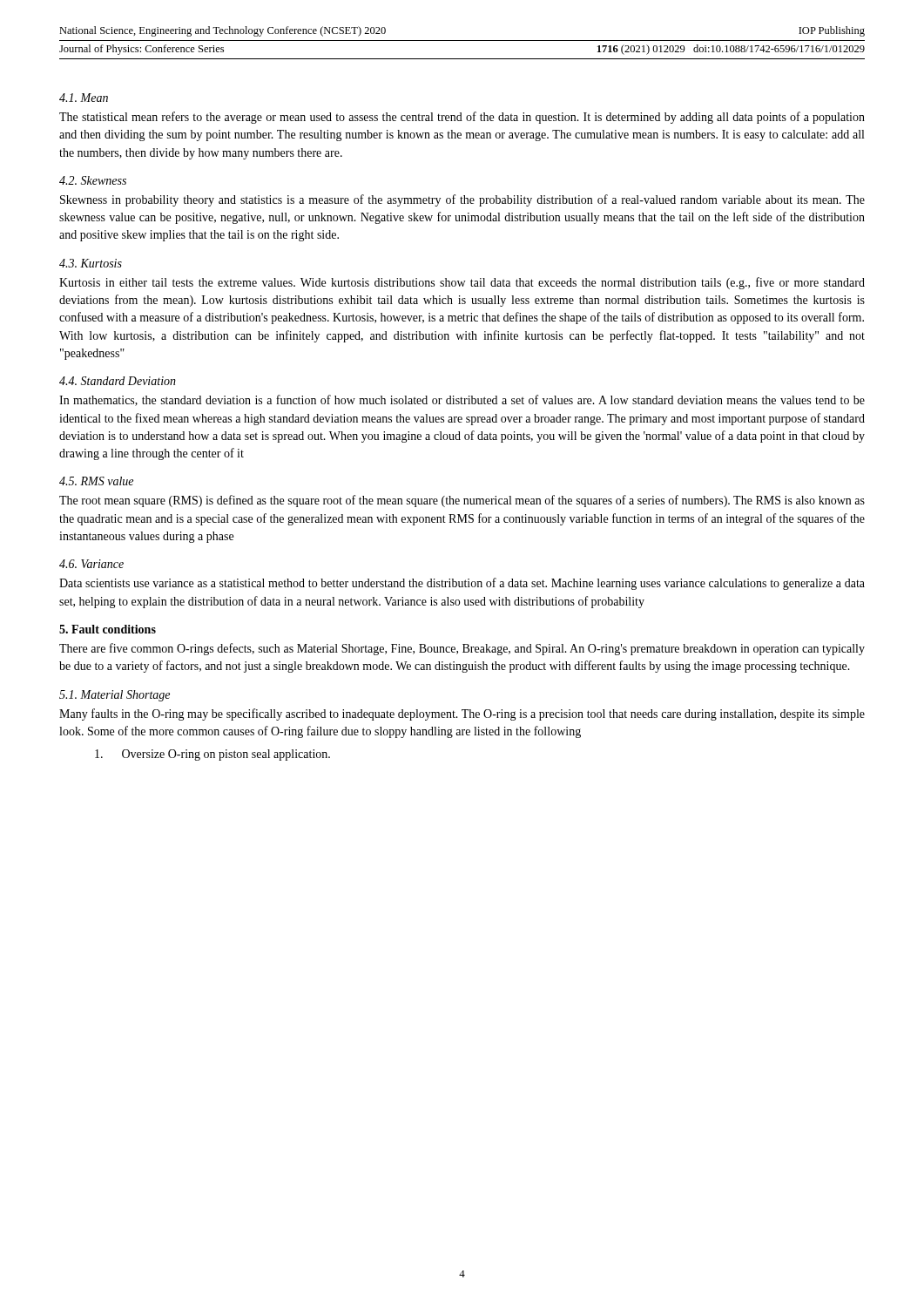
Task: Locate the text "4.3. Kurtosis"
Action: coord(91,263)
